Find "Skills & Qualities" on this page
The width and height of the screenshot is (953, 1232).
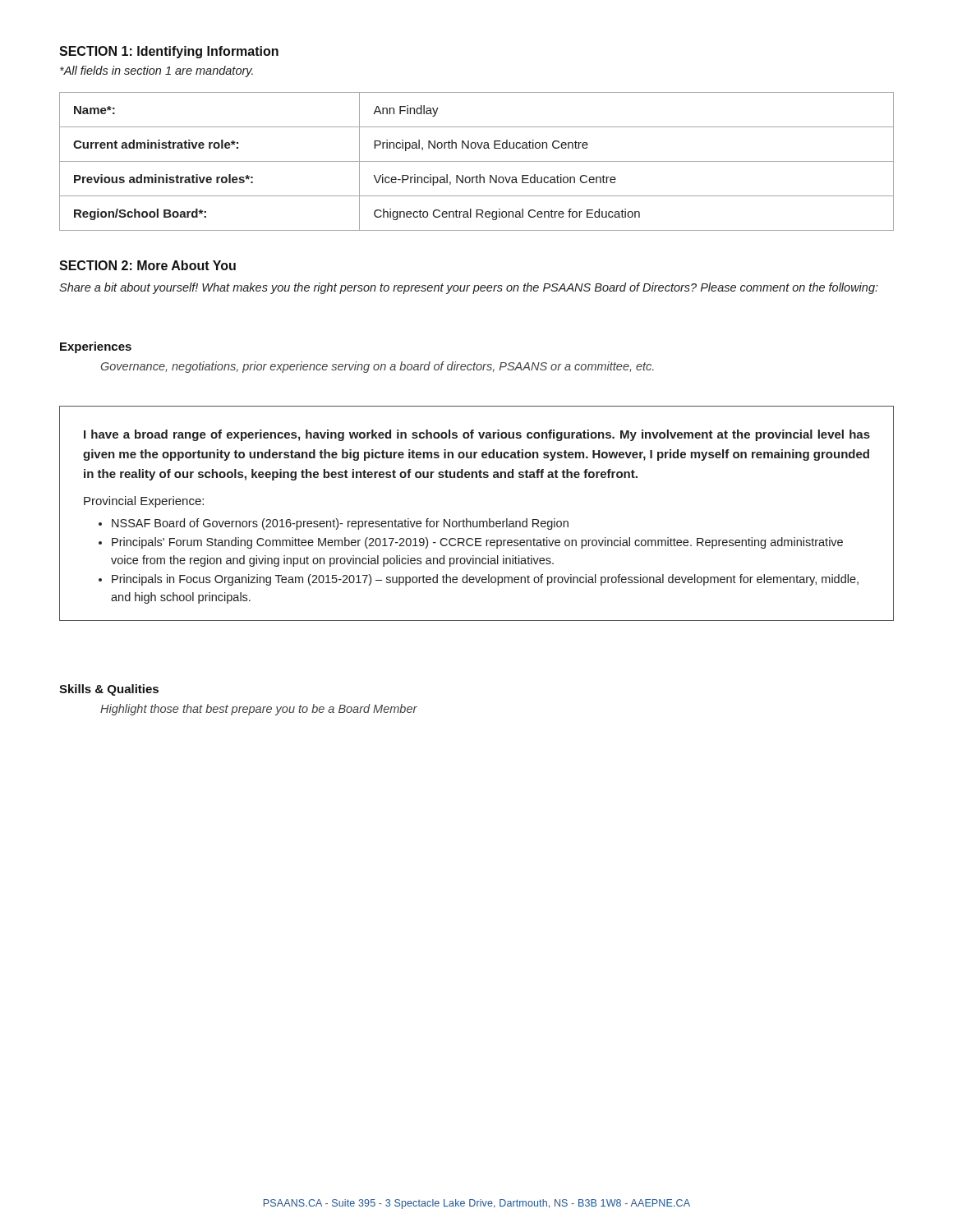[x=109, y=690]
